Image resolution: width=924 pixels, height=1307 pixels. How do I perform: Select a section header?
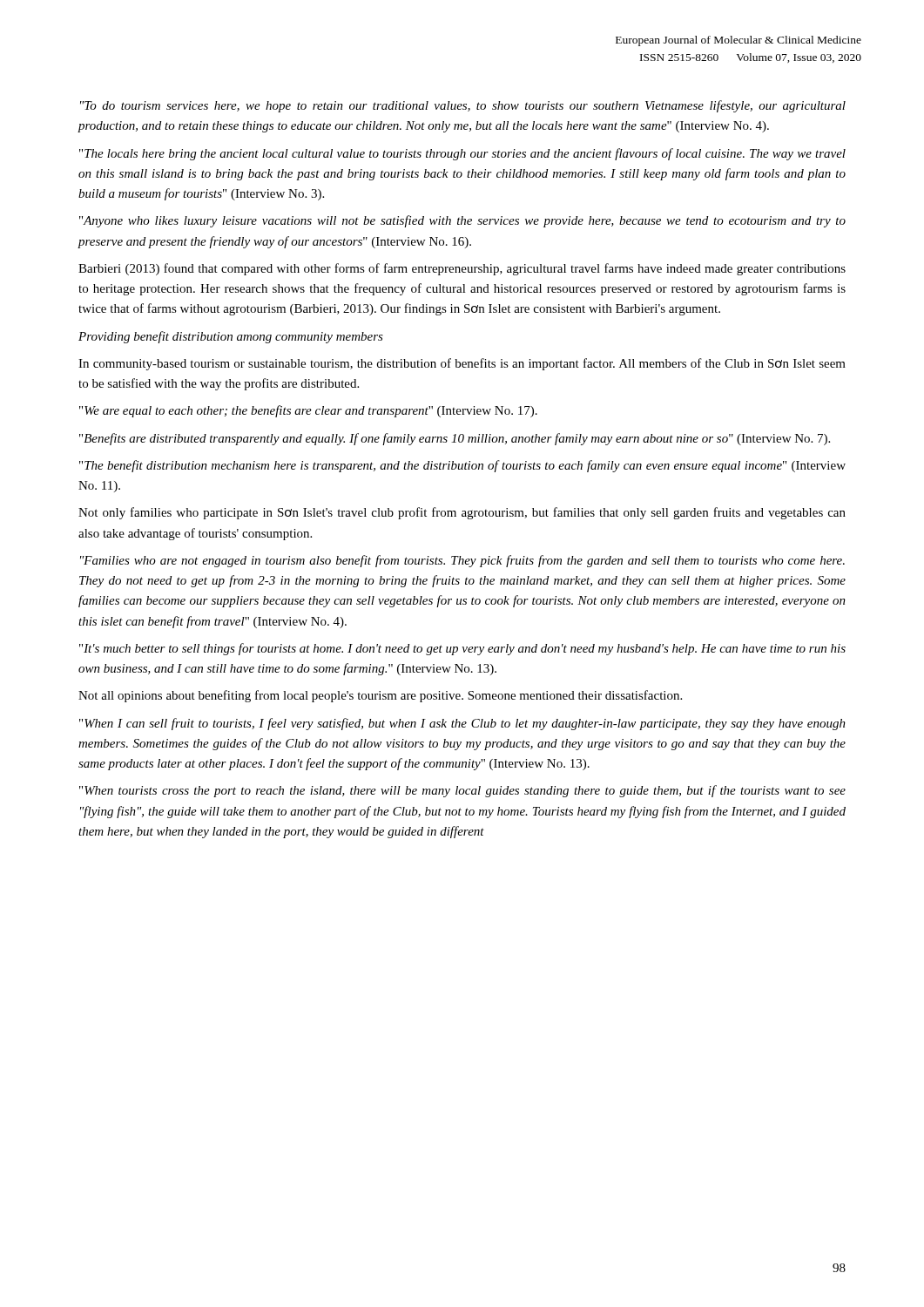pyautogui.click(x=462, y=336)
